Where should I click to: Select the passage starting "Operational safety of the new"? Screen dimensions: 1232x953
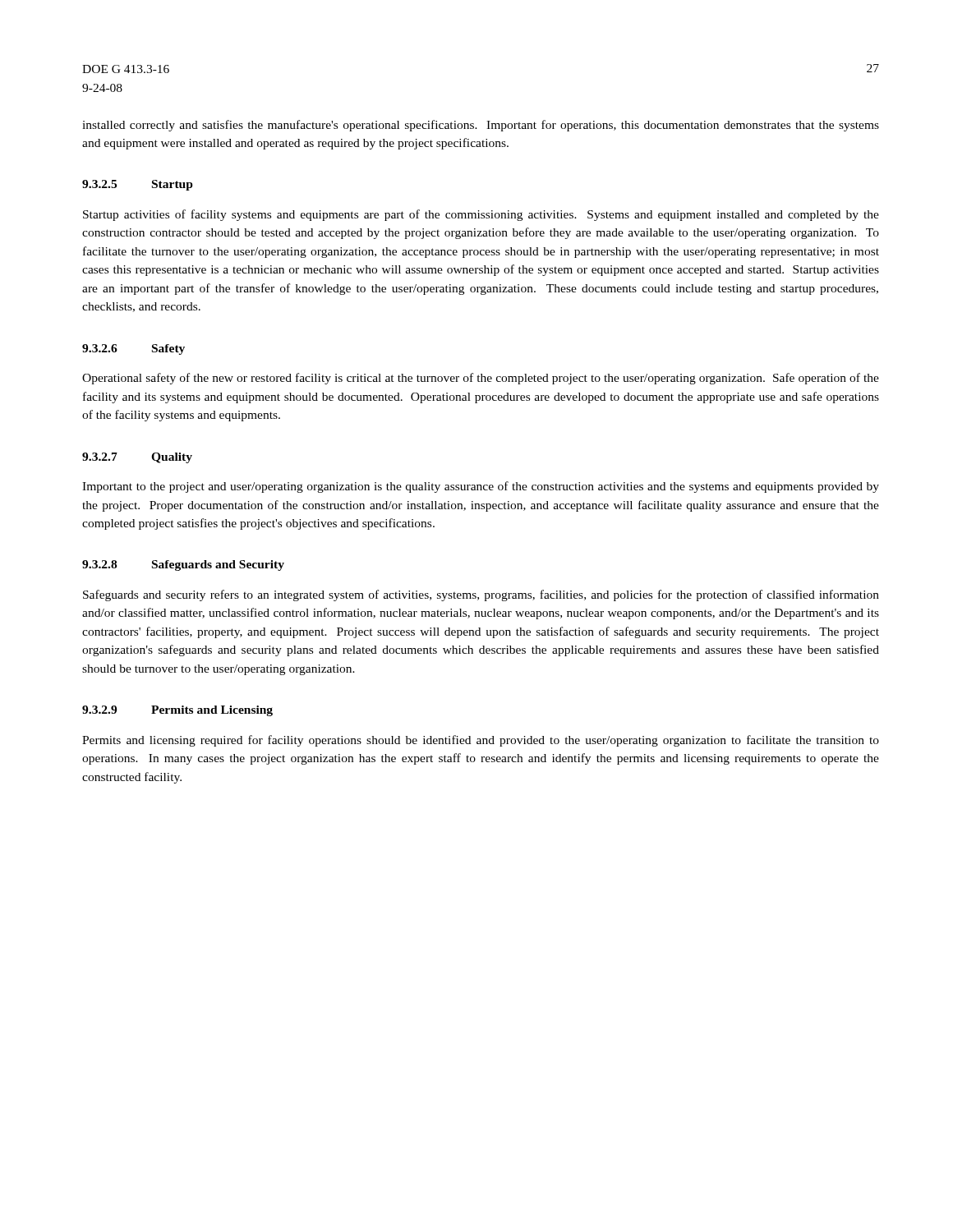(x=481, y=396)
